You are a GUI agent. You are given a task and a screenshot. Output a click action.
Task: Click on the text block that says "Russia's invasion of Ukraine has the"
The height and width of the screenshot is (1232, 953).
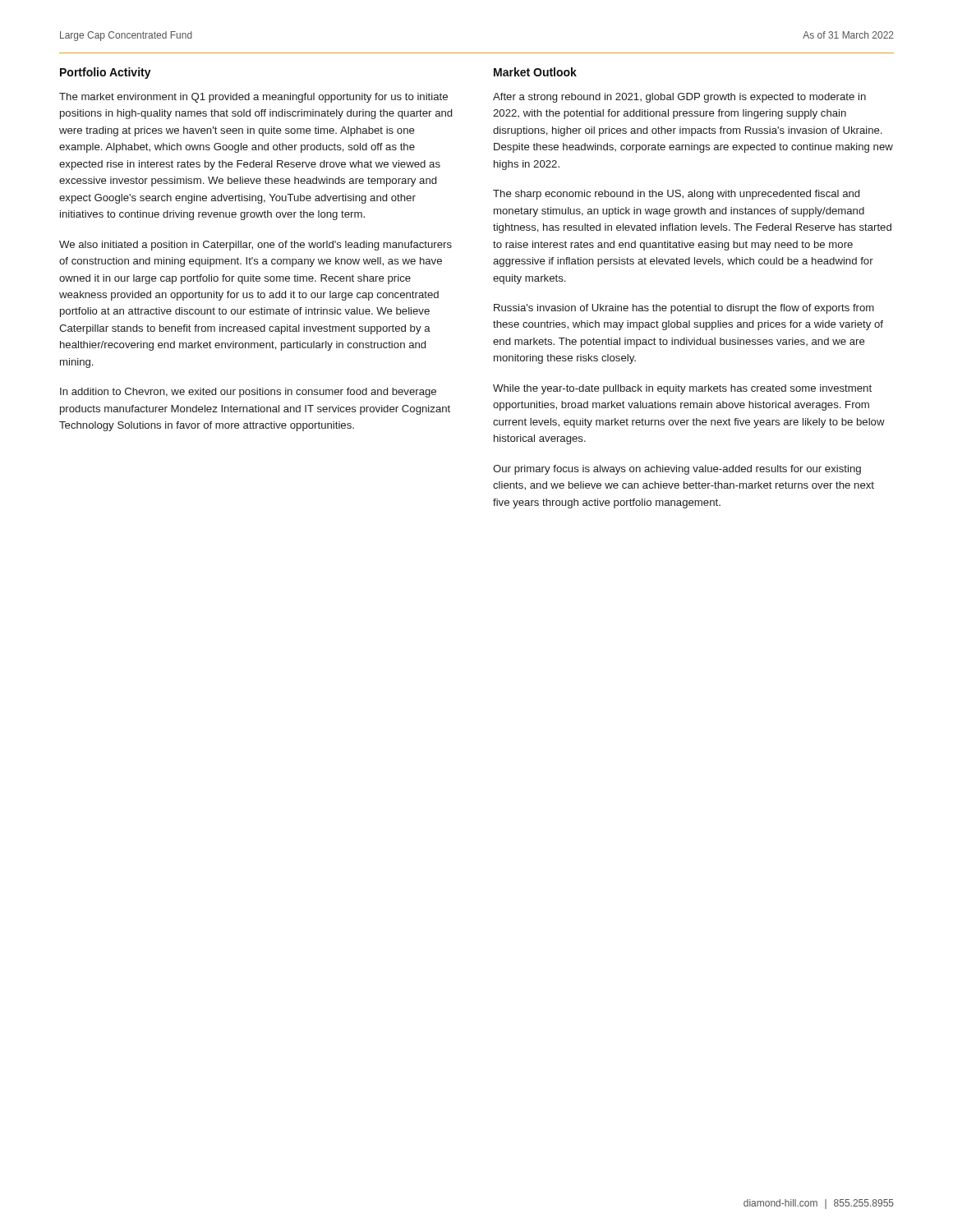coord(688,333)
